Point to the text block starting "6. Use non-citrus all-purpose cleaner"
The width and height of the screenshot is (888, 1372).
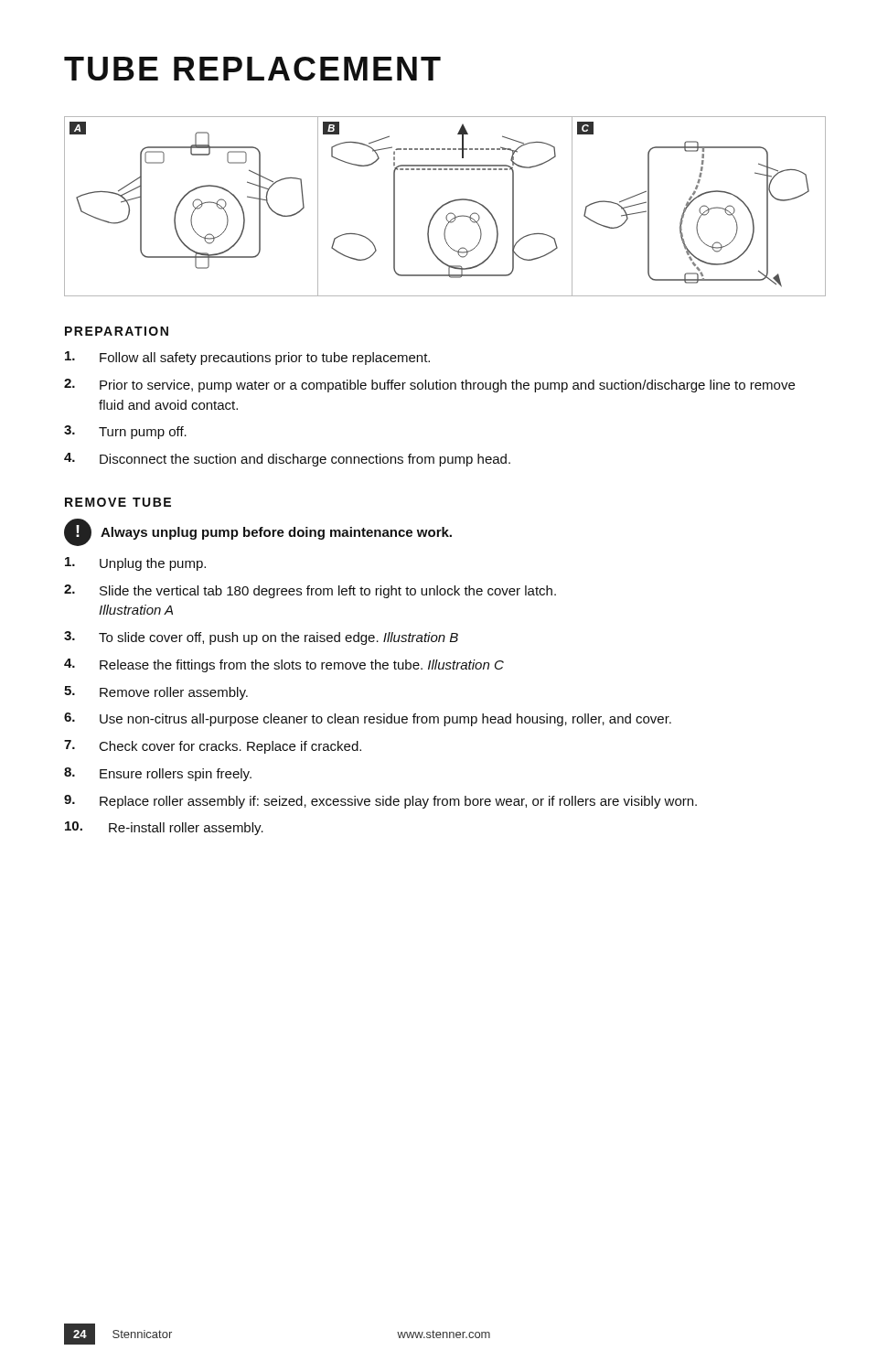click(x=444, y=719)
